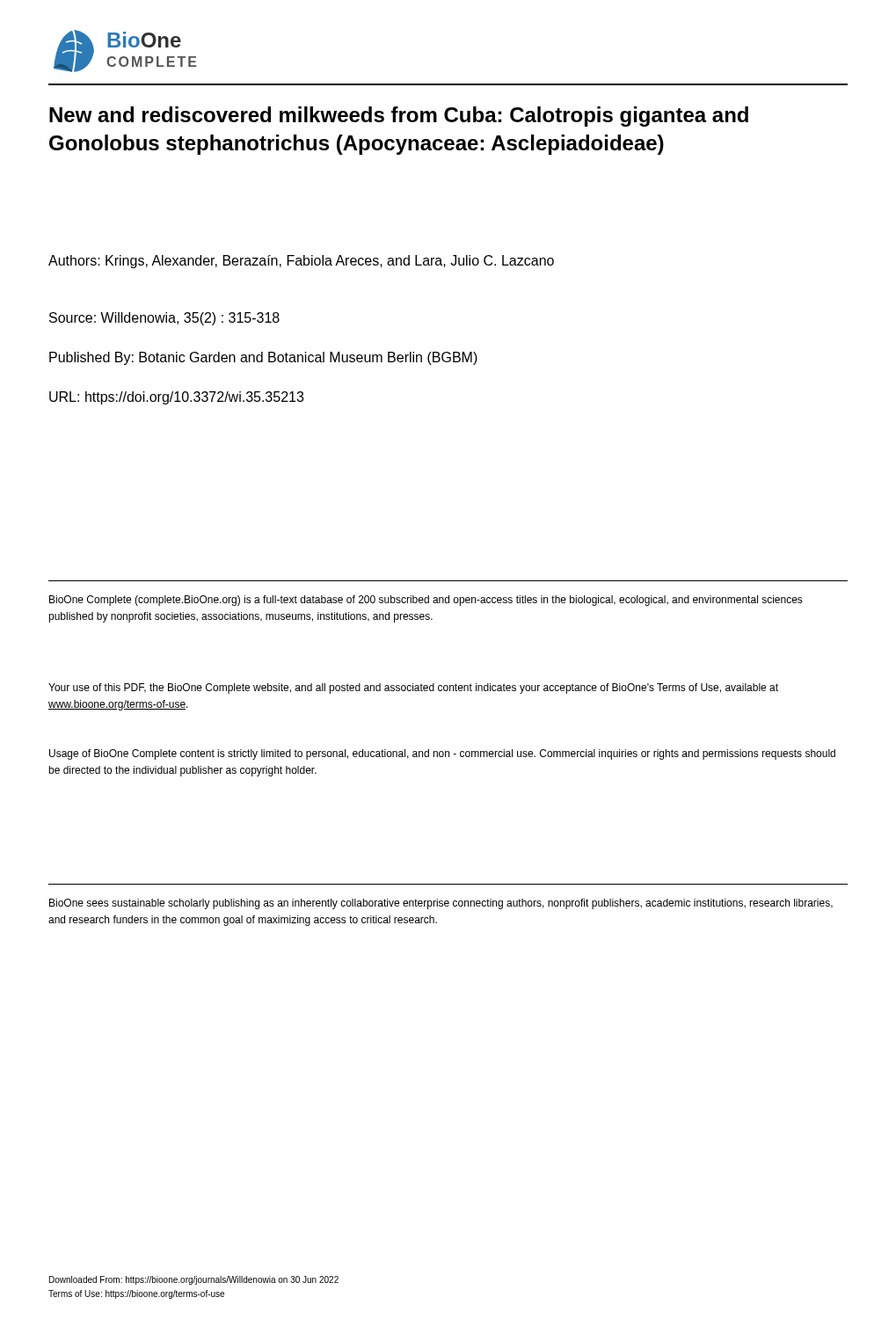This screenshot has width=896, height=1319.
Task: Select the text starting "Authors: Krings, Alexander, Berazaín, Fabiola Areces, and Lara,"
Action: 301,261
